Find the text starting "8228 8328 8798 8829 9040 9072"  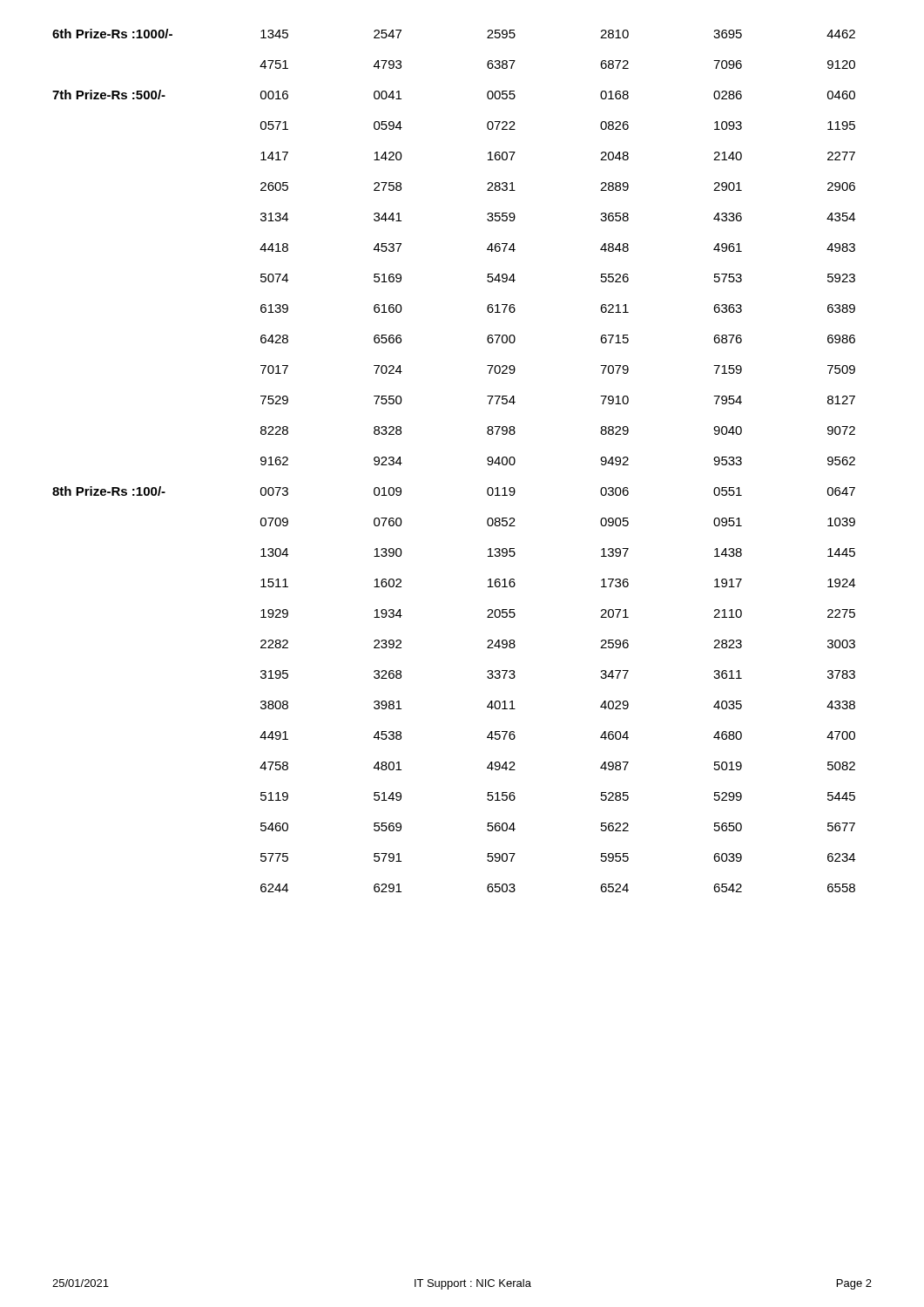point(273,430)
